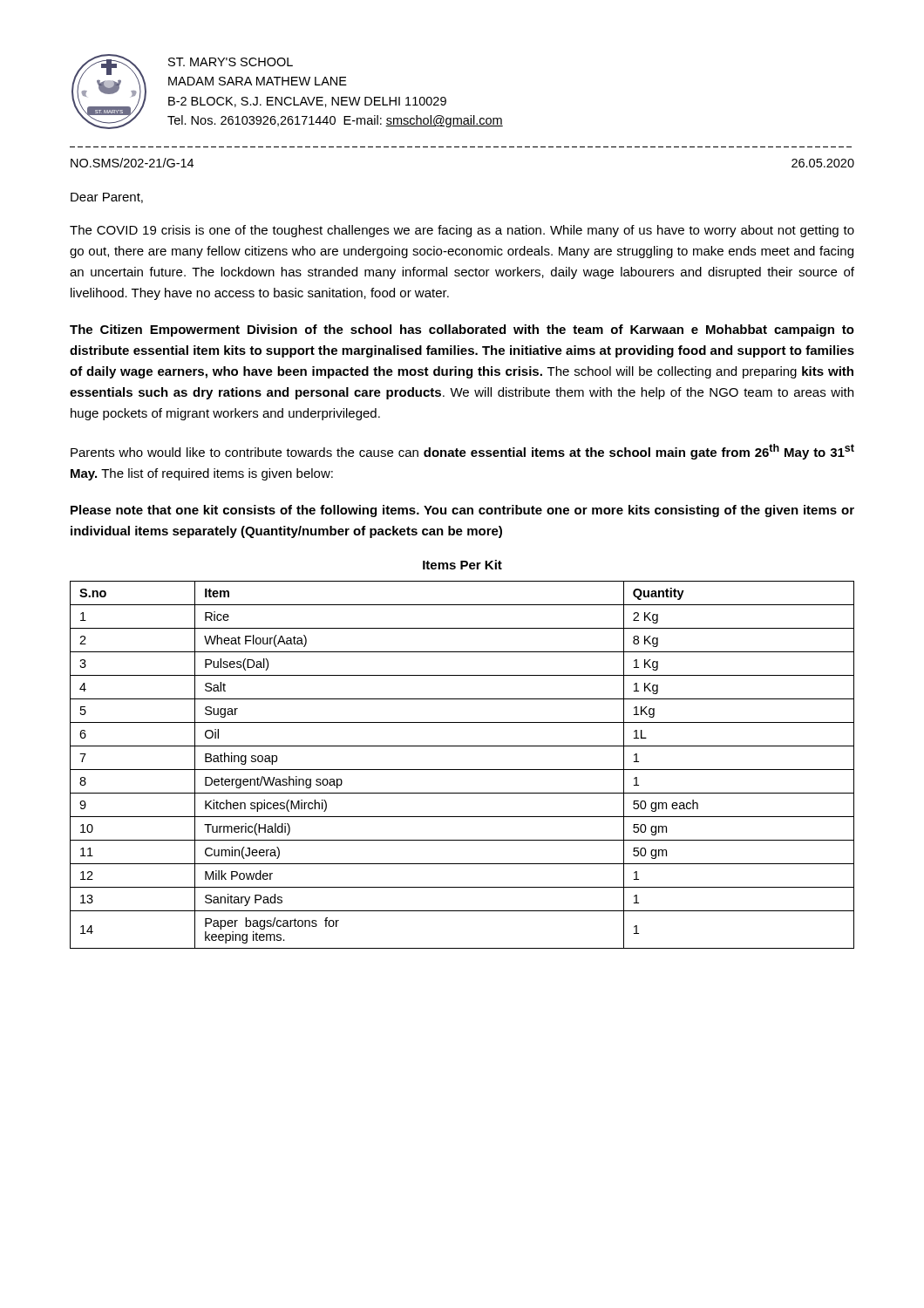
Task: Select the text block starting "NO.SMS/202-21/G-14 26.05.2020"
Action: [136, 163]
